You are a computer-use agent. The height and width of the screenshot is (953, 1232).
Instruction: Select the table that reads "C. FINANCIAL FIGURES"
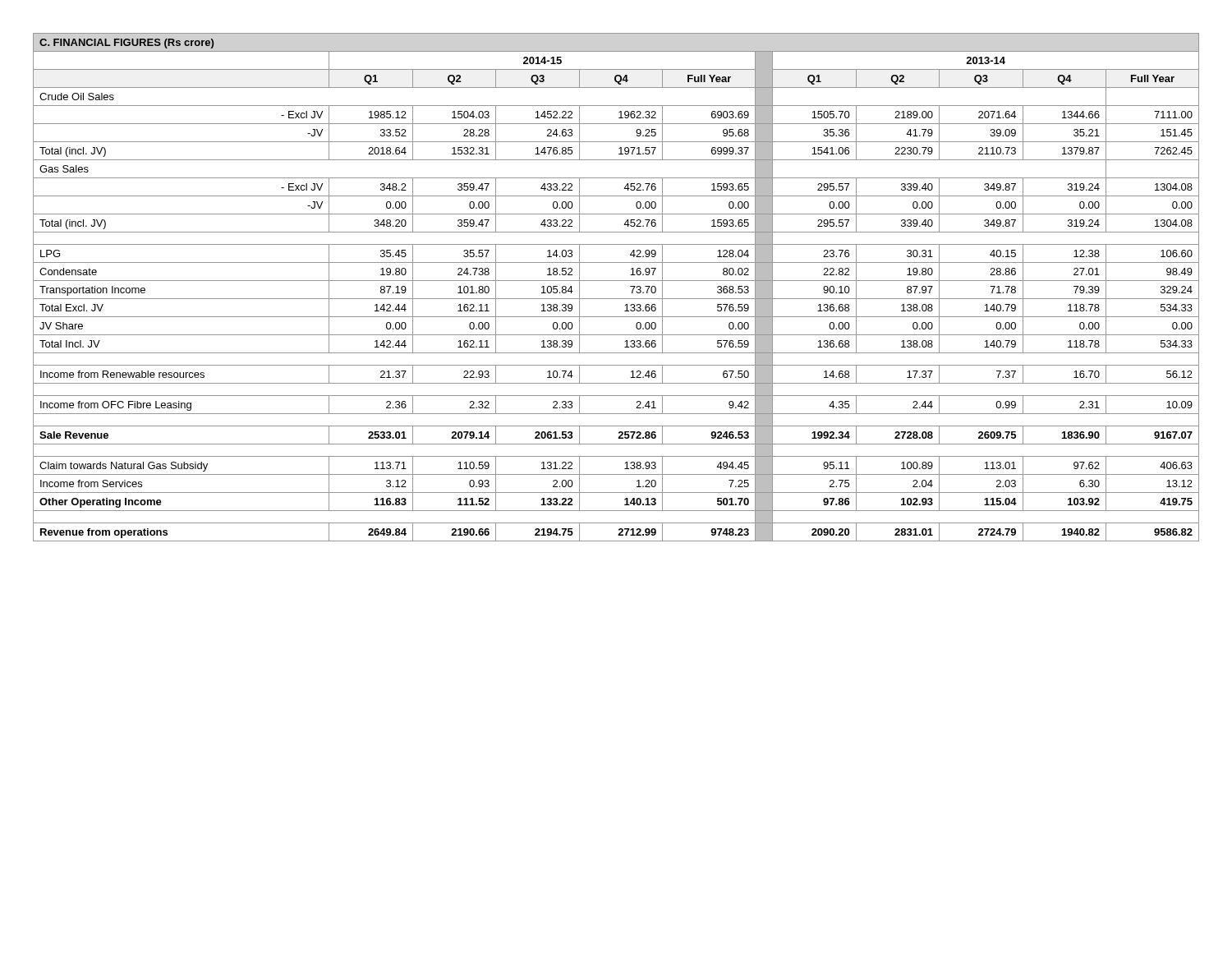pyautogui.click(x=616, y=287)
